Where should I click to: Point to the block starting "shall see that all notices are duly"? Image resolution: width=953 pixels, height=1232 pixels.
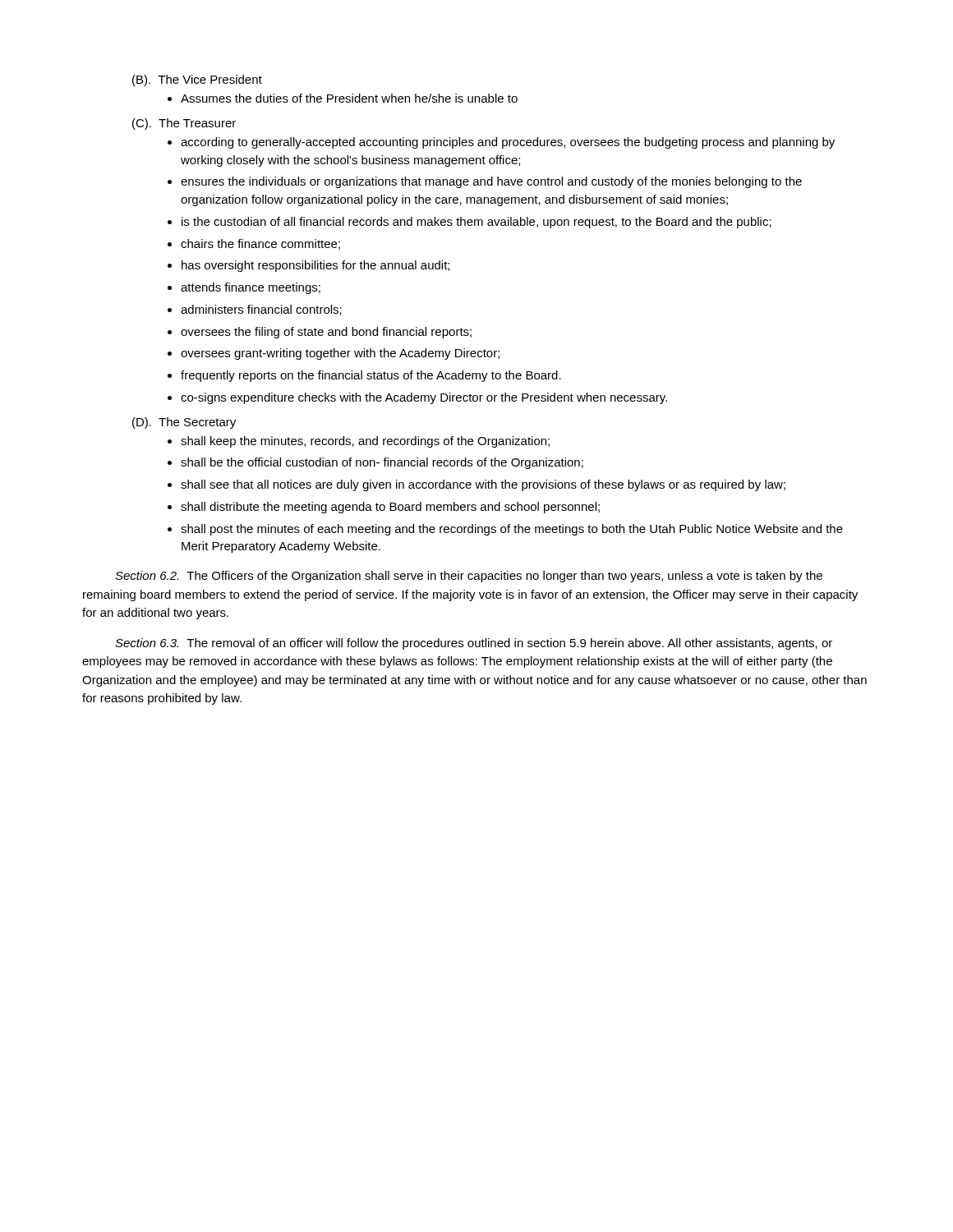pyautogui.click(x=484, y=484)
